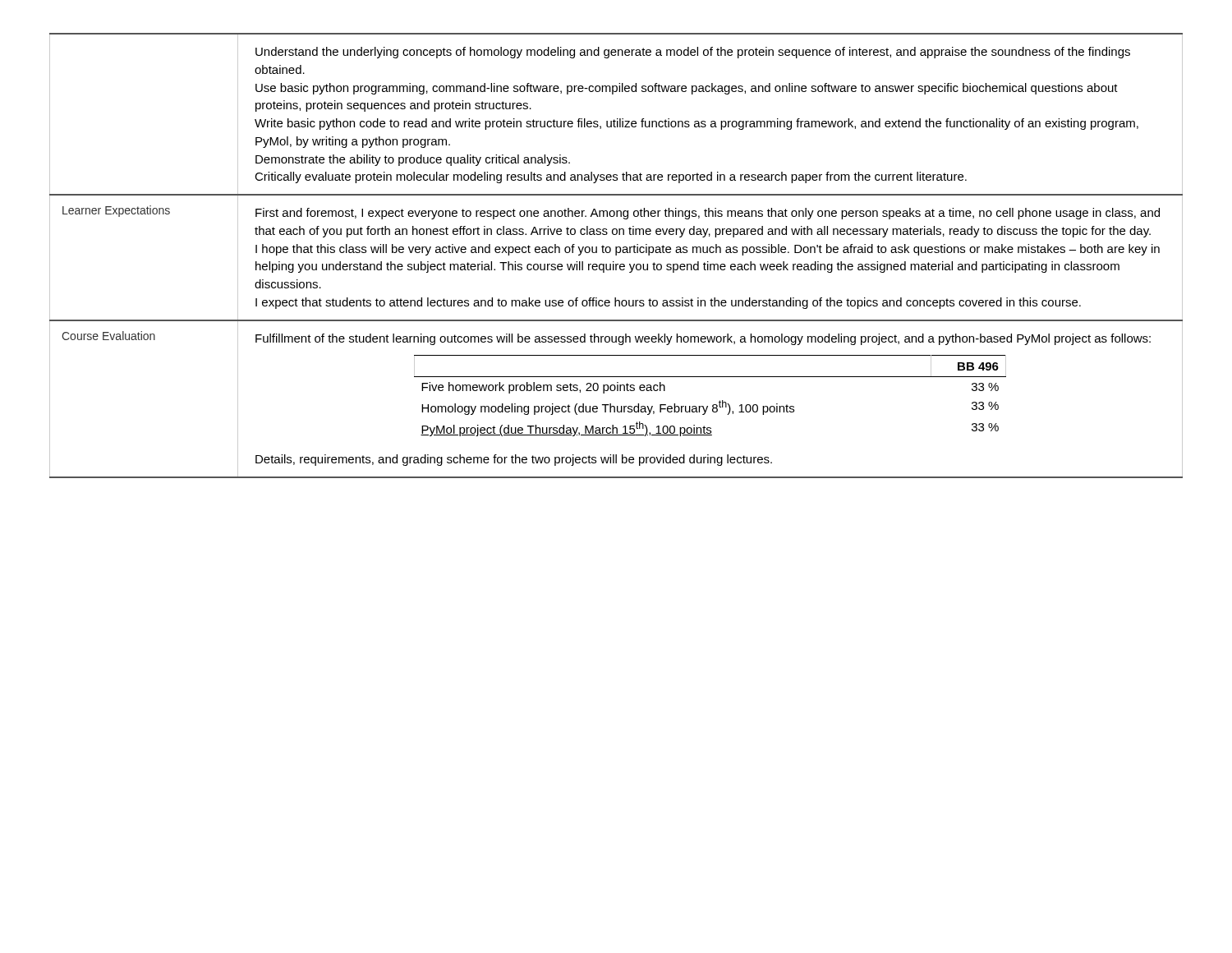Click the passage that begins "I expect that students to attend"
This screenshot has width=1232, height=953.
point(710,302)
